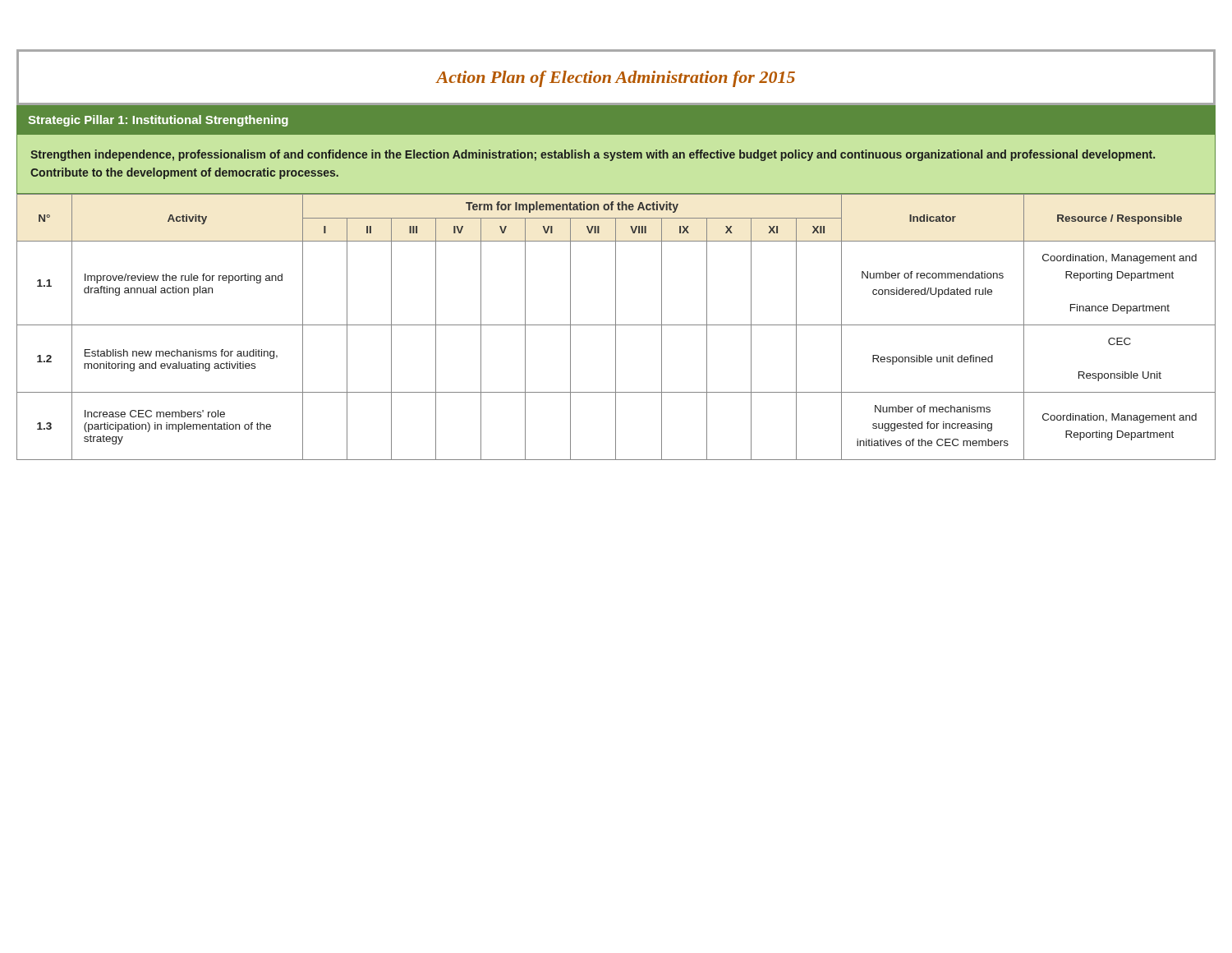
Task: Point to the title beginning "Action Plan of"
Action: click(x=616, y=77)
